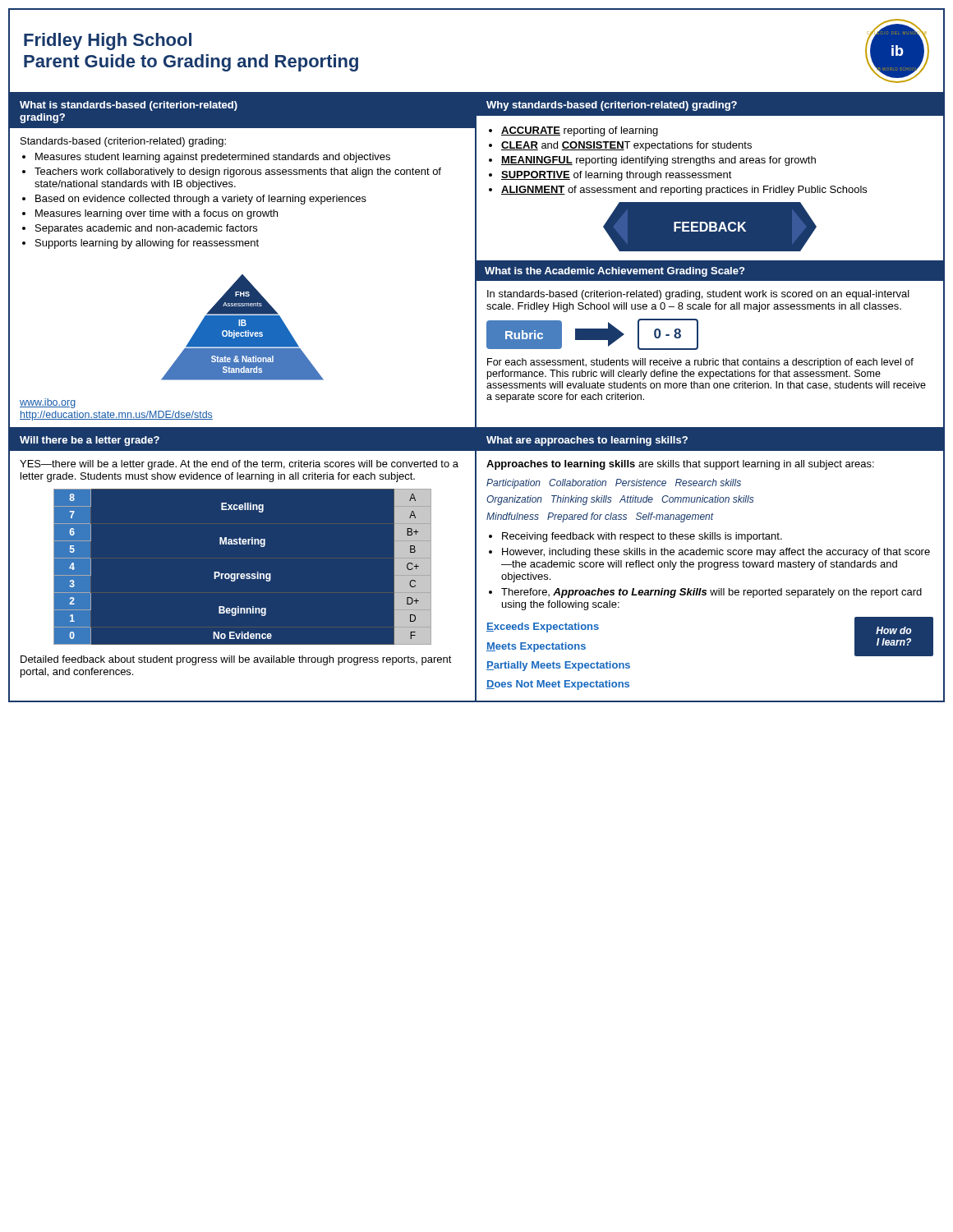Click on the text block containing "YES—there will be a"
953x1232 pixels.
239,470
